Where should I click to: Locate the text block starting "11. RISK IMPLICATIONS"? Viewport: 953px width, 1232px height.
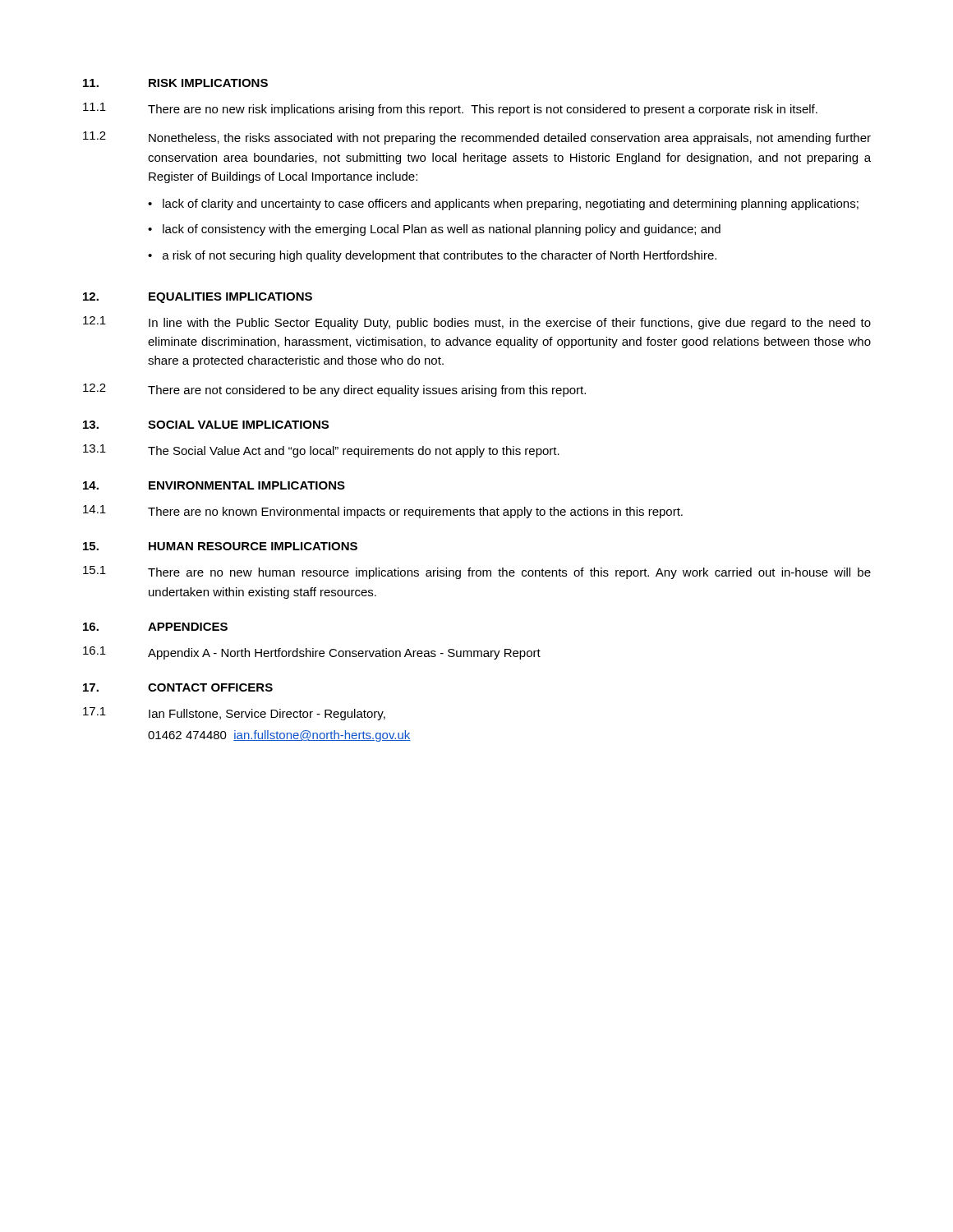(x=175, y=83)
